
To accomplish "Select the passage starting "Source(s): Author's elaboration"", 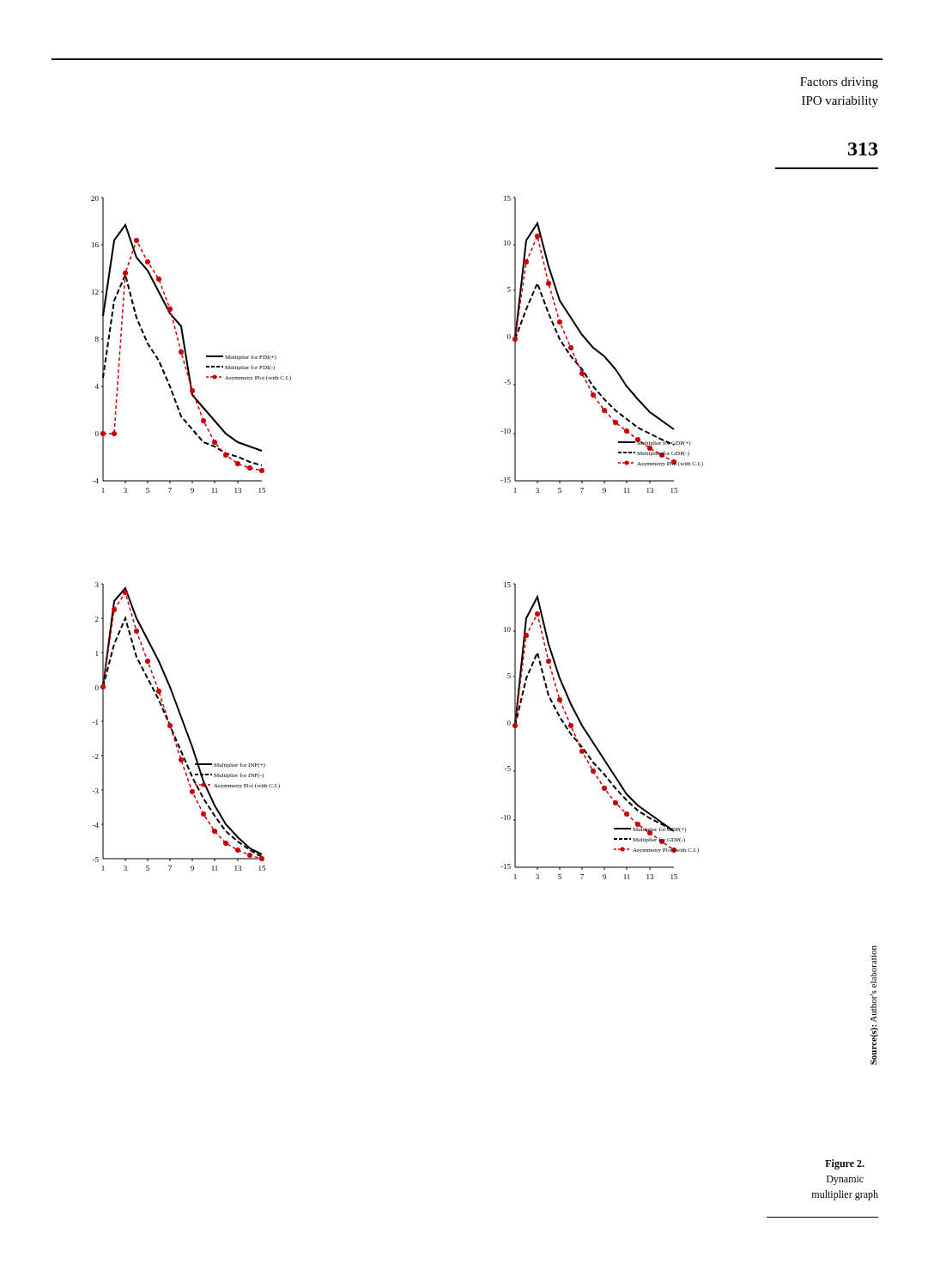I will [x=873, y=1005].
